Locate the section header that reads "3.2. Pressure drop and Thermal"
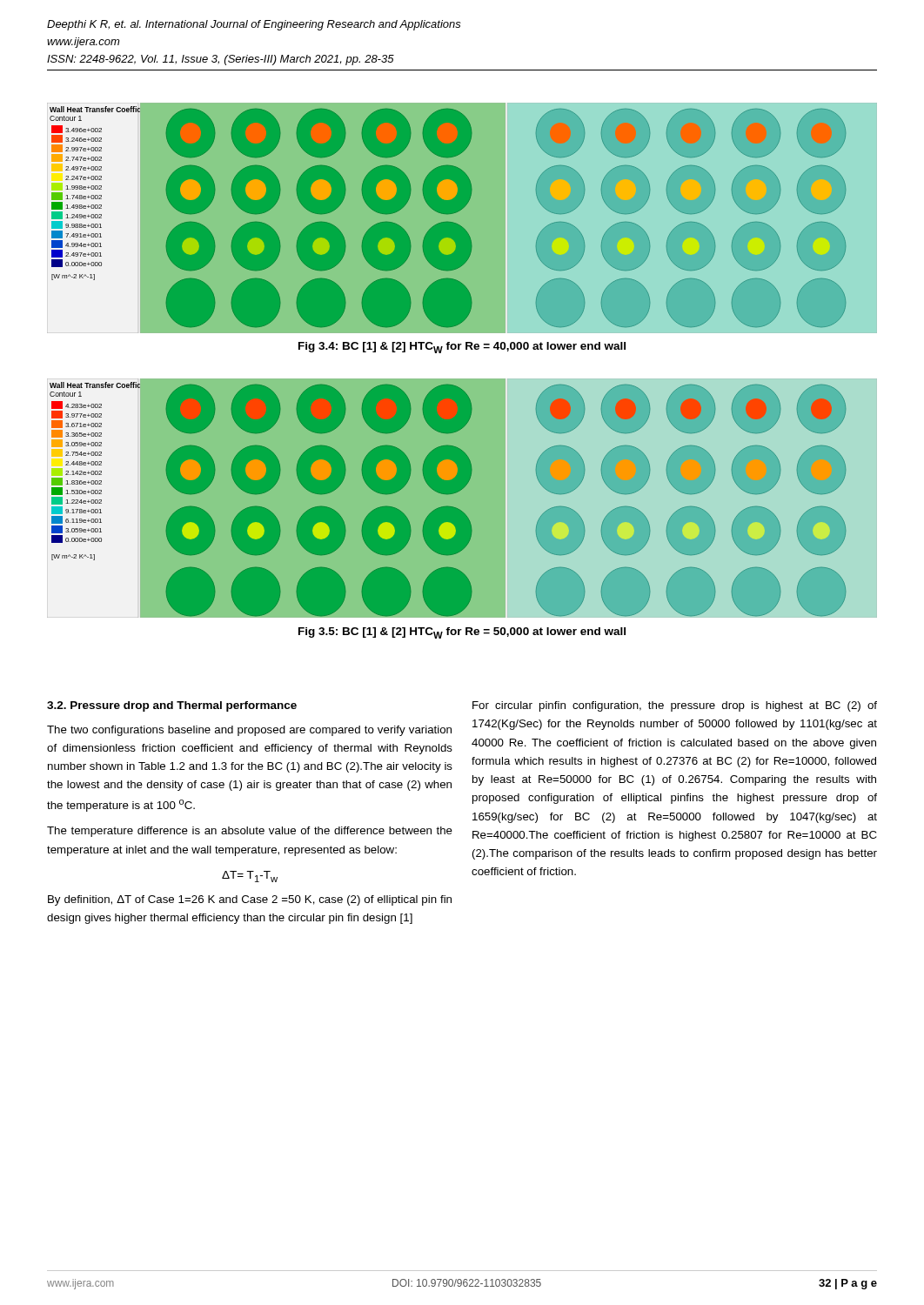Image resolution: width=924 pixels, height=1305 pixels. [172, 705]
